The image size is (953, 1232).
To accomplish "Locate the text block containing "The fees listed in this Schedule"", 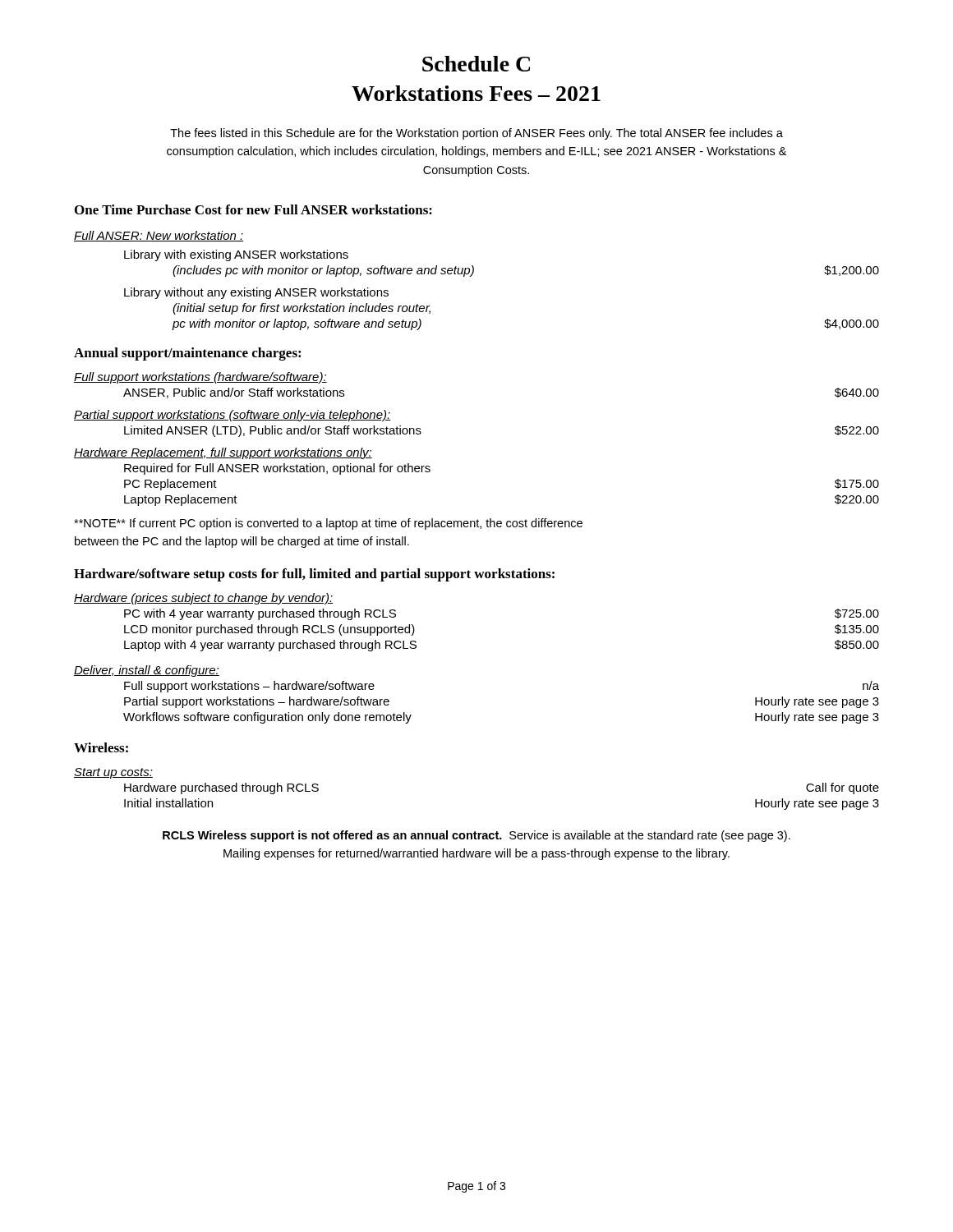I will (476, 151).
